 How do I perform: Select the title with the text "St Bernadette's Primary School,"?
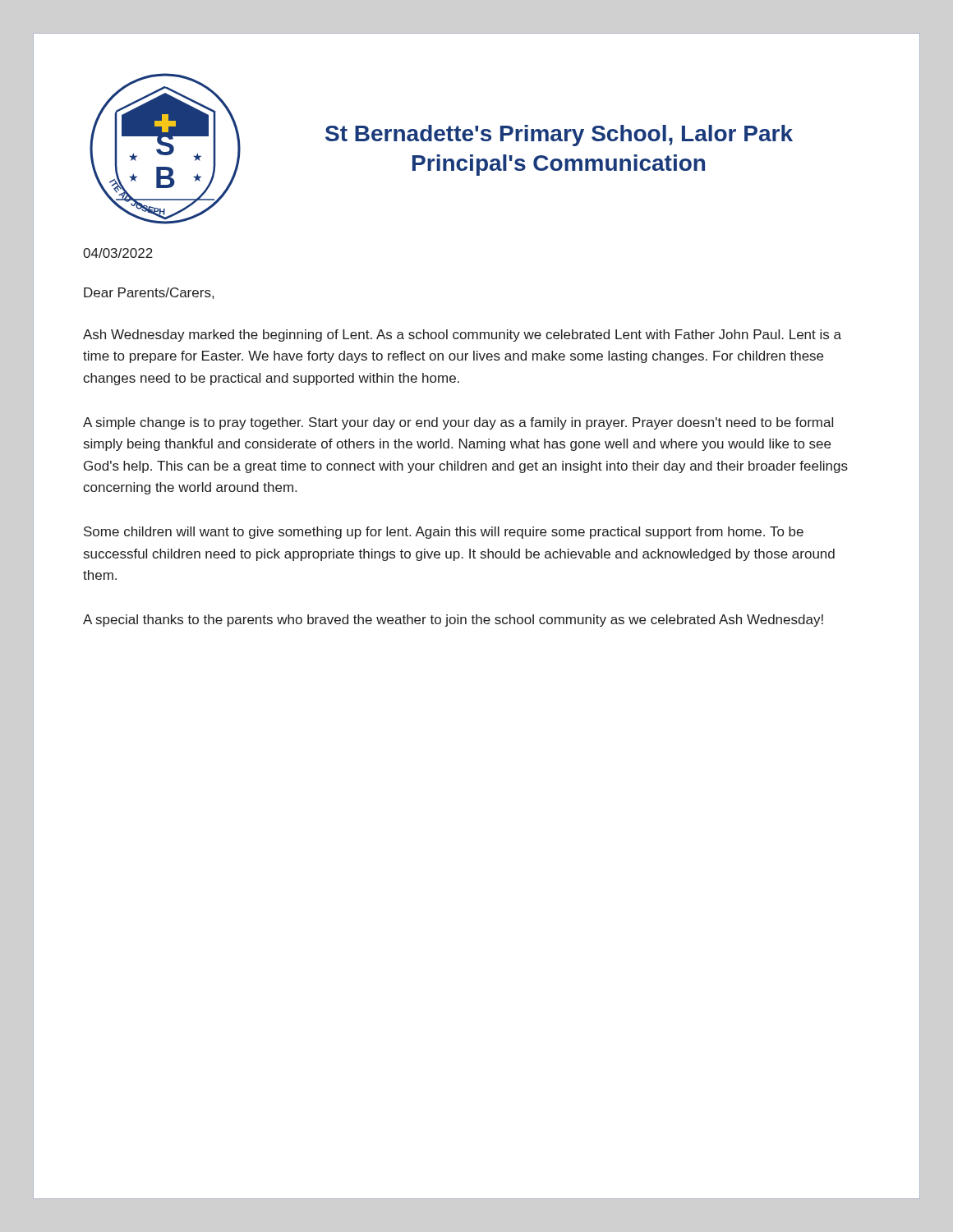pos(559,149)
